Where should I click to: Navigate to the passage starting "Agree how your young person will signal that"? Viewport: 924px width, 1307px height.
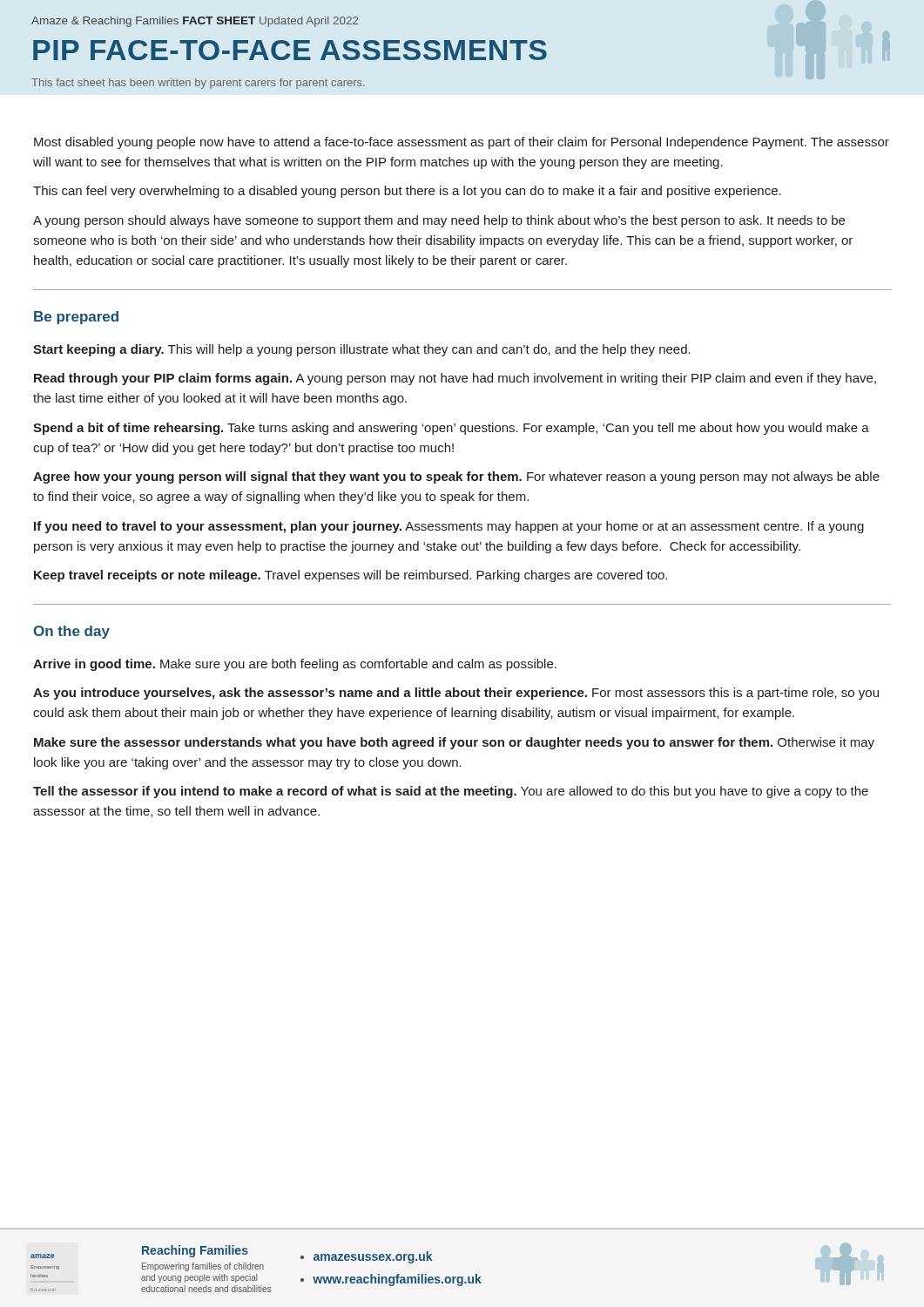(x=456, y=486)
